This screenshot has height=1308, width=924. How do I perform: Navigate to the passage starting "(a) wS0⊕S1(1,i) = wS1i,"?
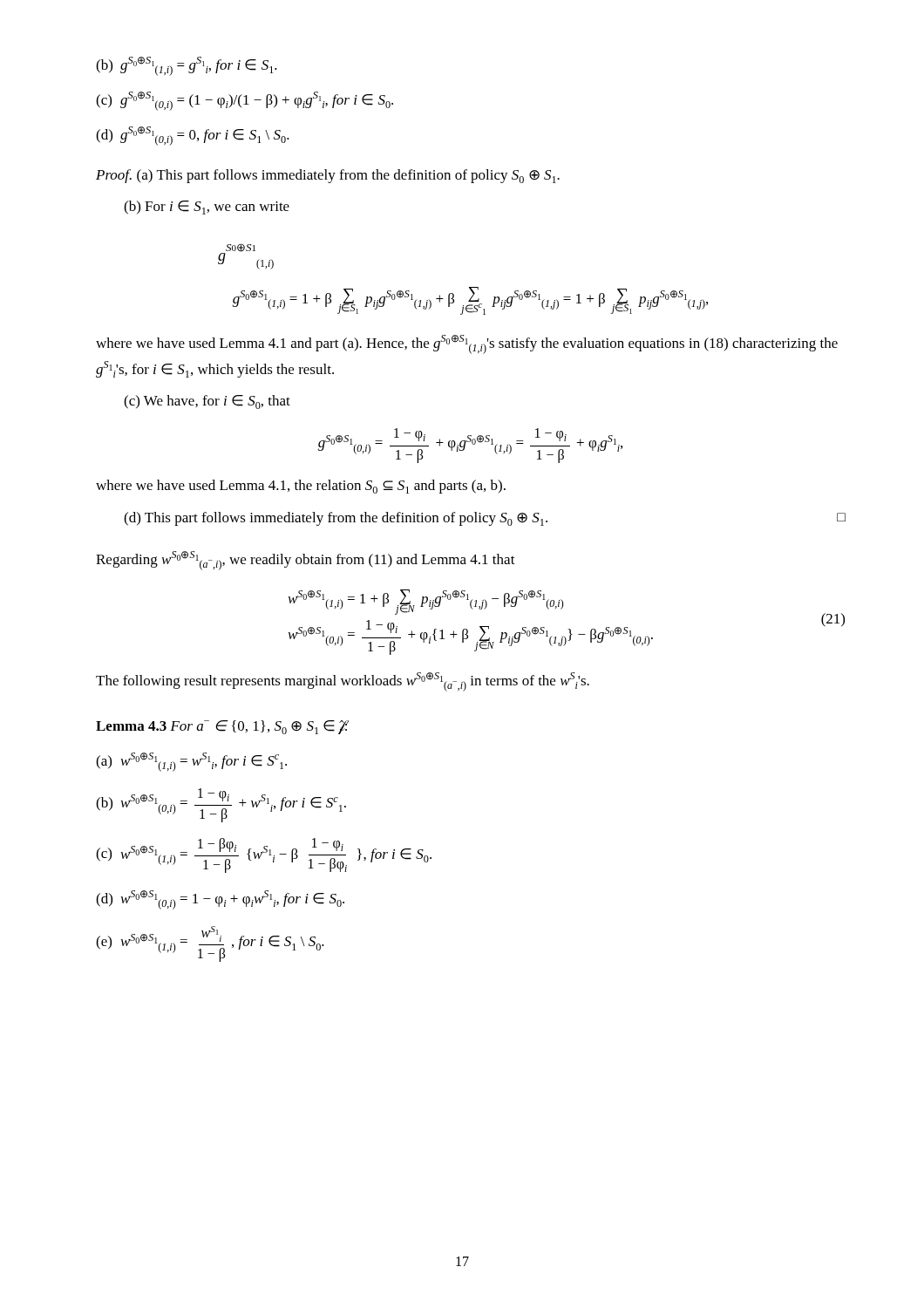(x=192, y=761)
